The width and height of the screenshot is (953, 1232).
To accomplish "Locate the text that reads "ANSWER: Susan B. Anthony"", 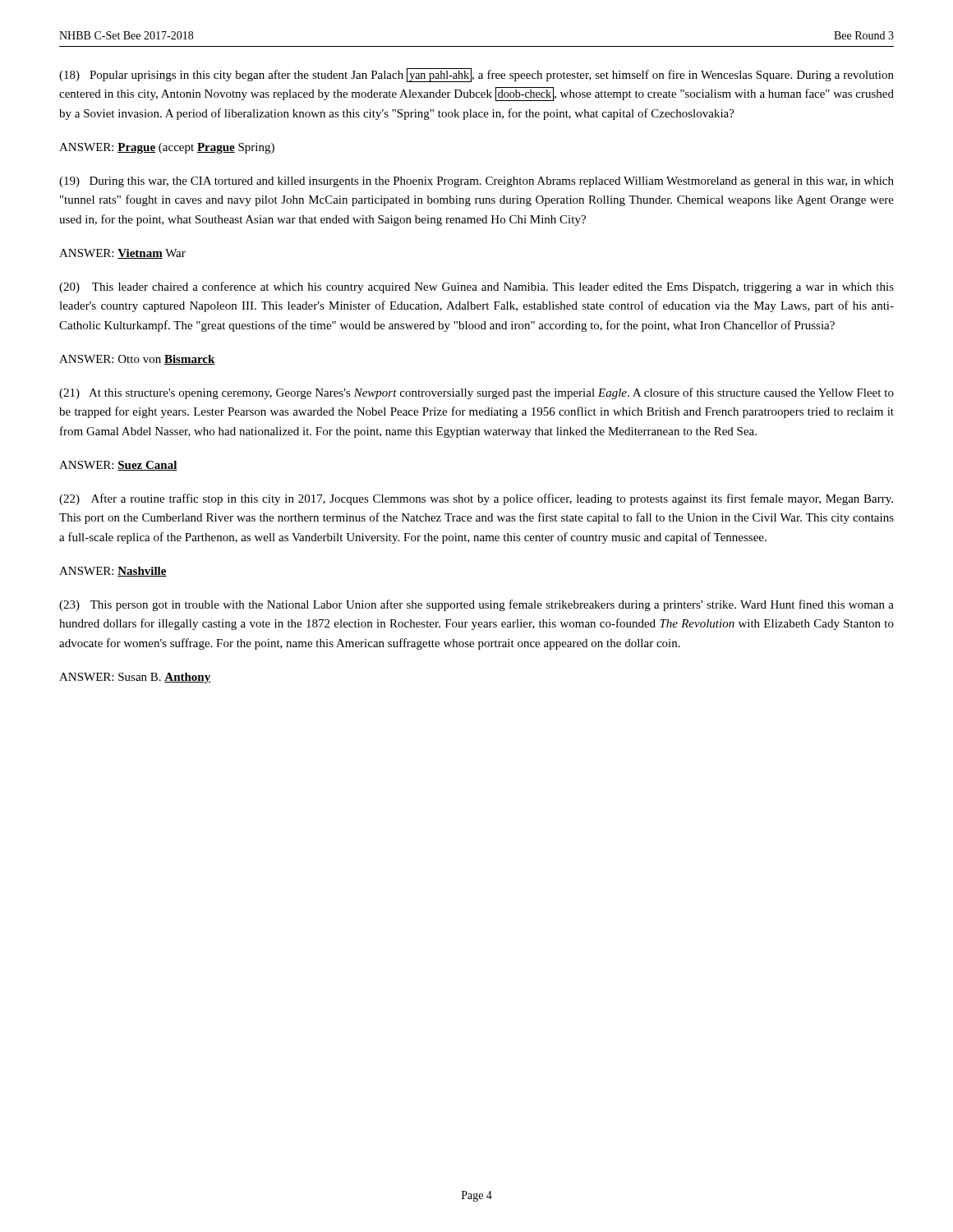I will (x=135, y=677).
